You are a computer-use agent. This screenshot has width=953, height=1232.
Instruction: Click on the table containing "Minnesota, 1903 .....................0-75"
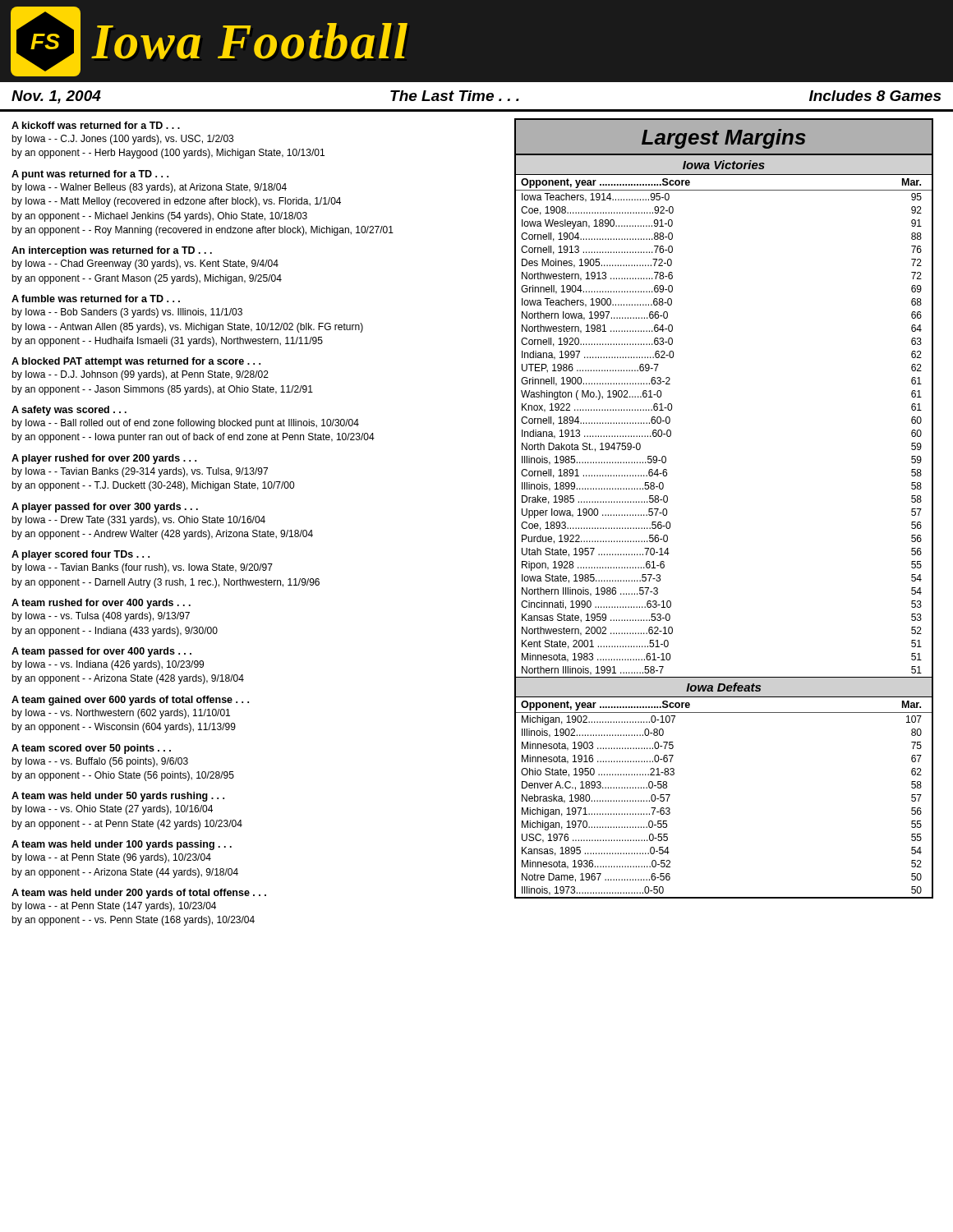point(724,797)
